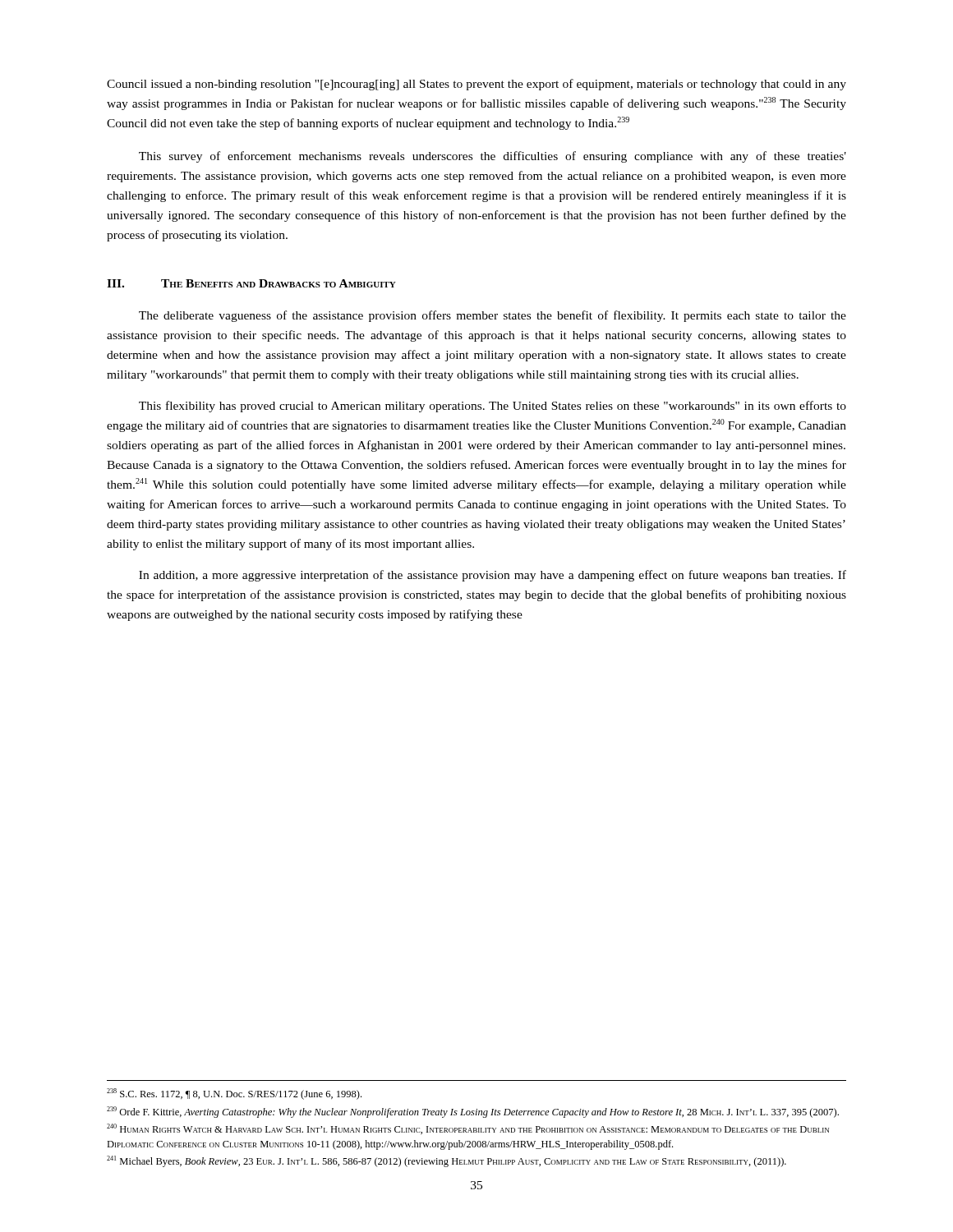The height and width of the screenshot is (1232, 953).
Task: Point to the block starting "Council issued a non-binding"
Action: tap(476, 103)
